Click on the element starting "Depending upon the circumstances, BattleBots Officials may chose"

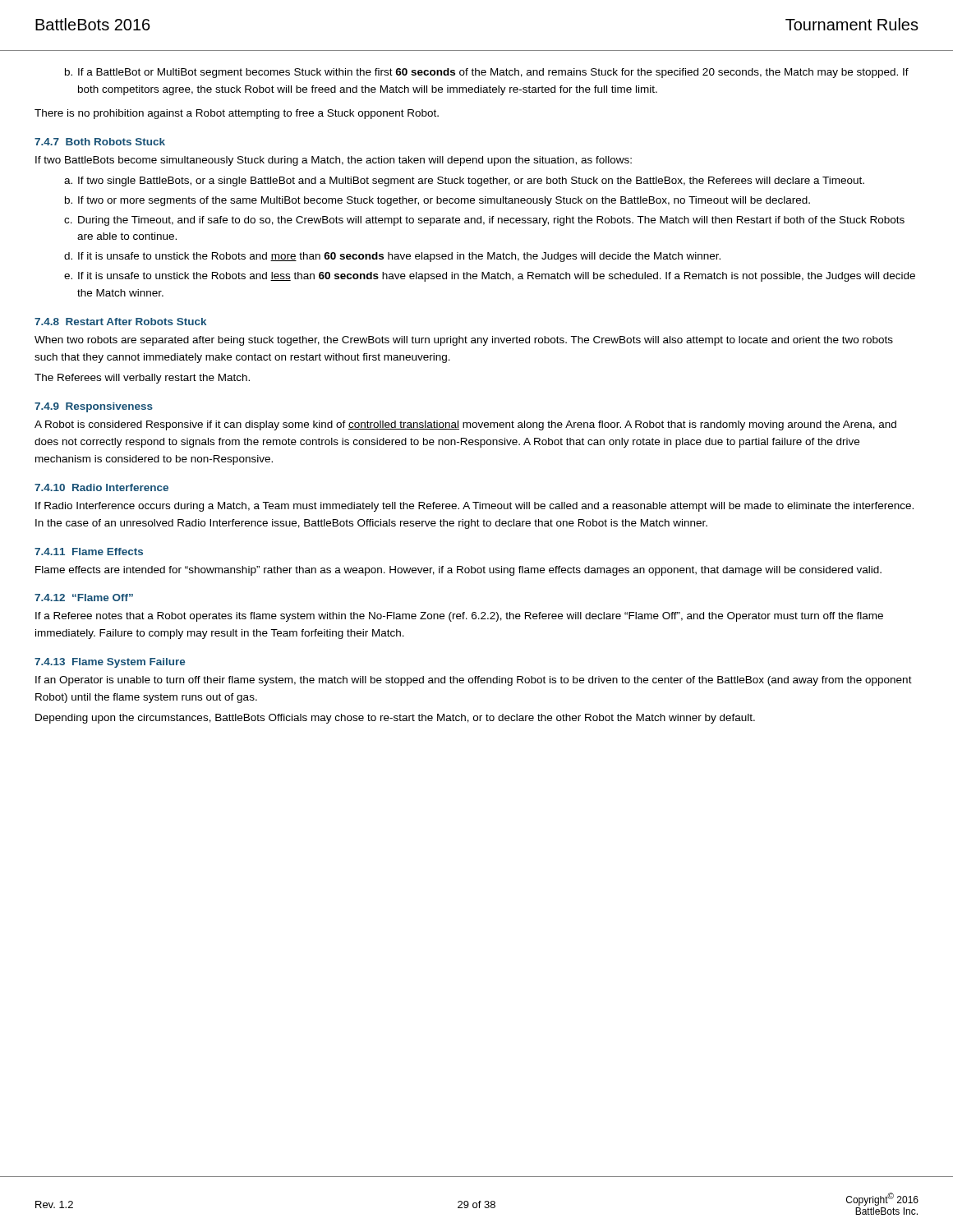point(395,718)
